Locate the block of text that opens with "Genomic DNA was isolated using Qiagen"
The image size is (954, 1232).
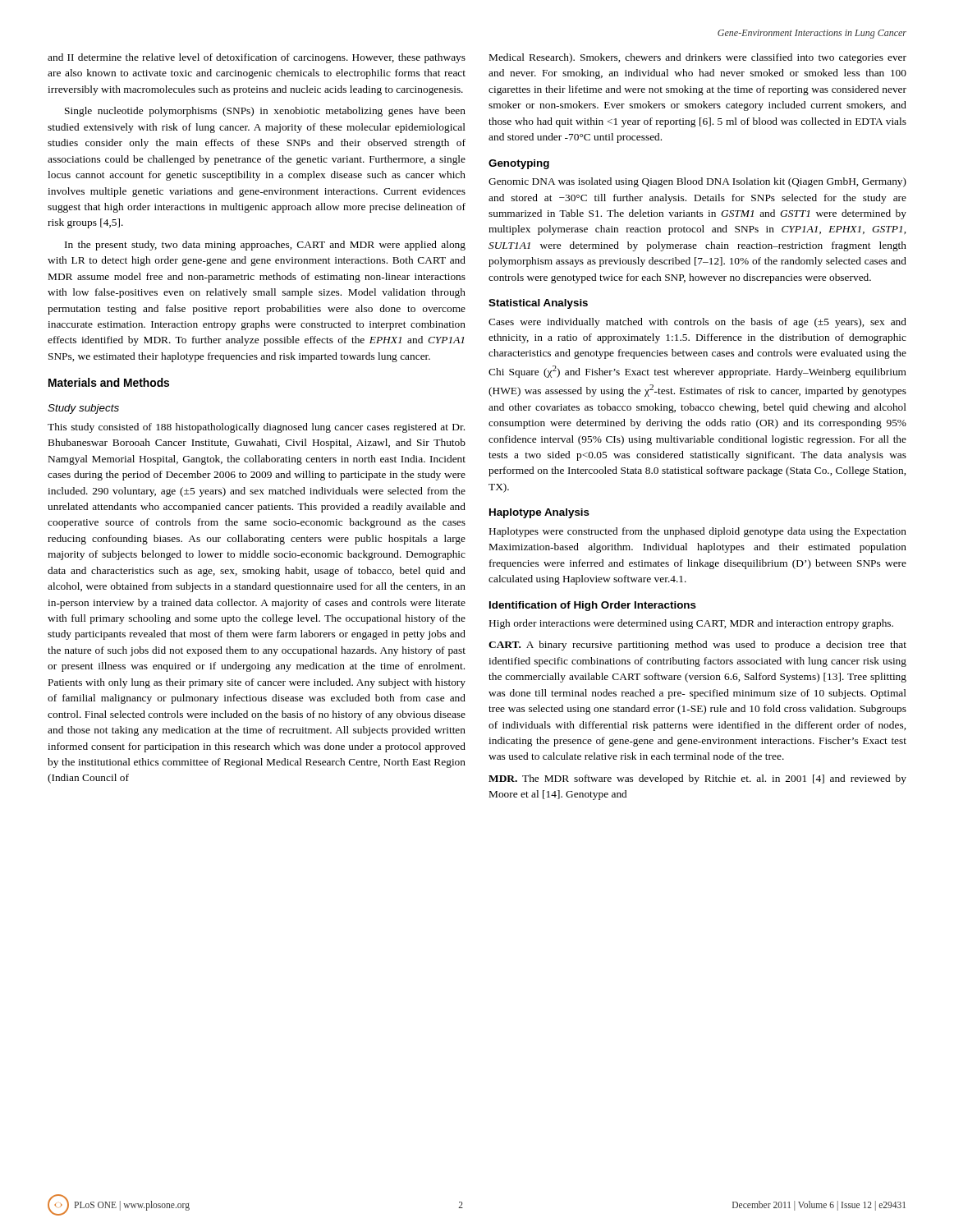click(697, 229)
